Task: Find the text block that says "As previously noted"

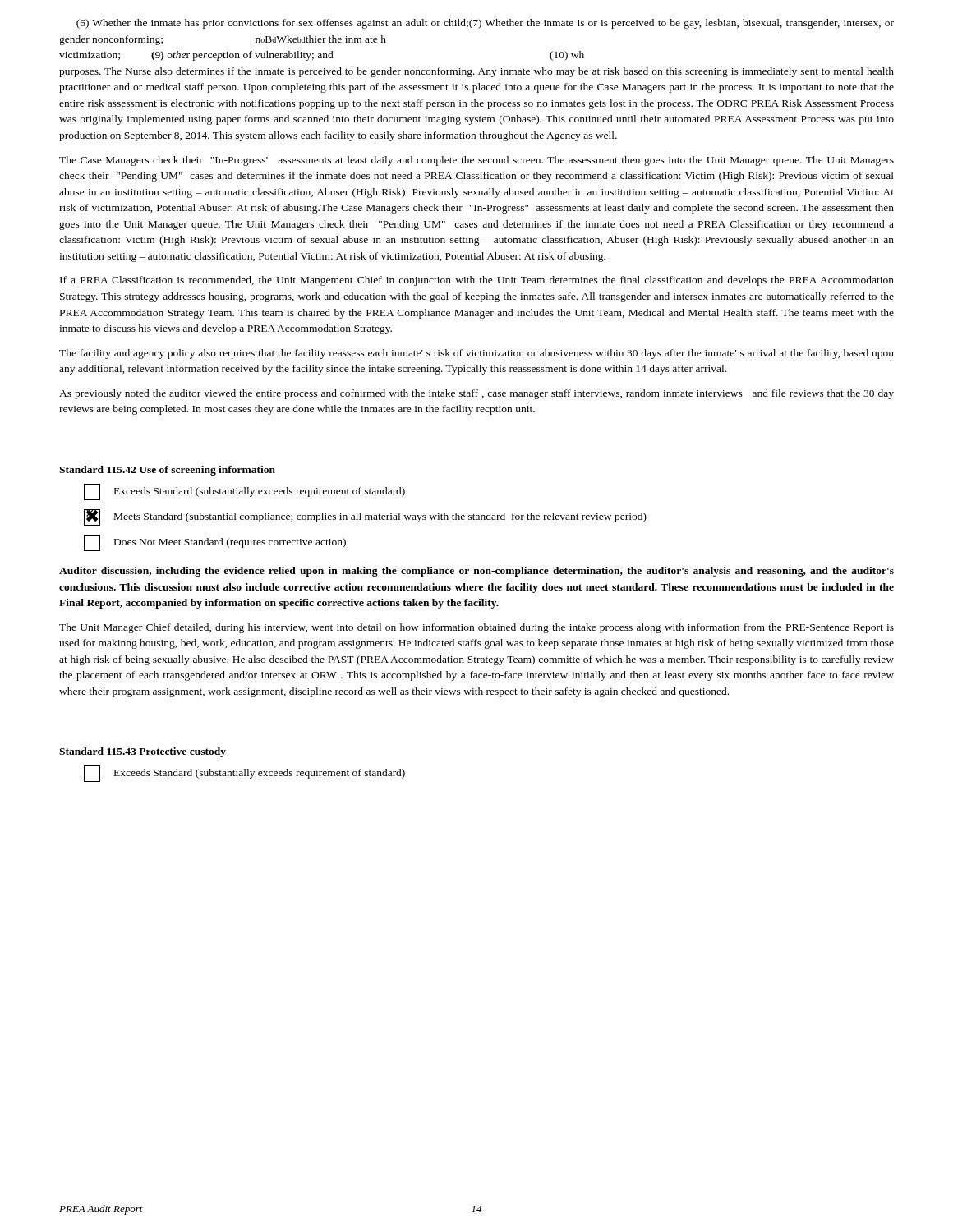Action: coord(476,401)
